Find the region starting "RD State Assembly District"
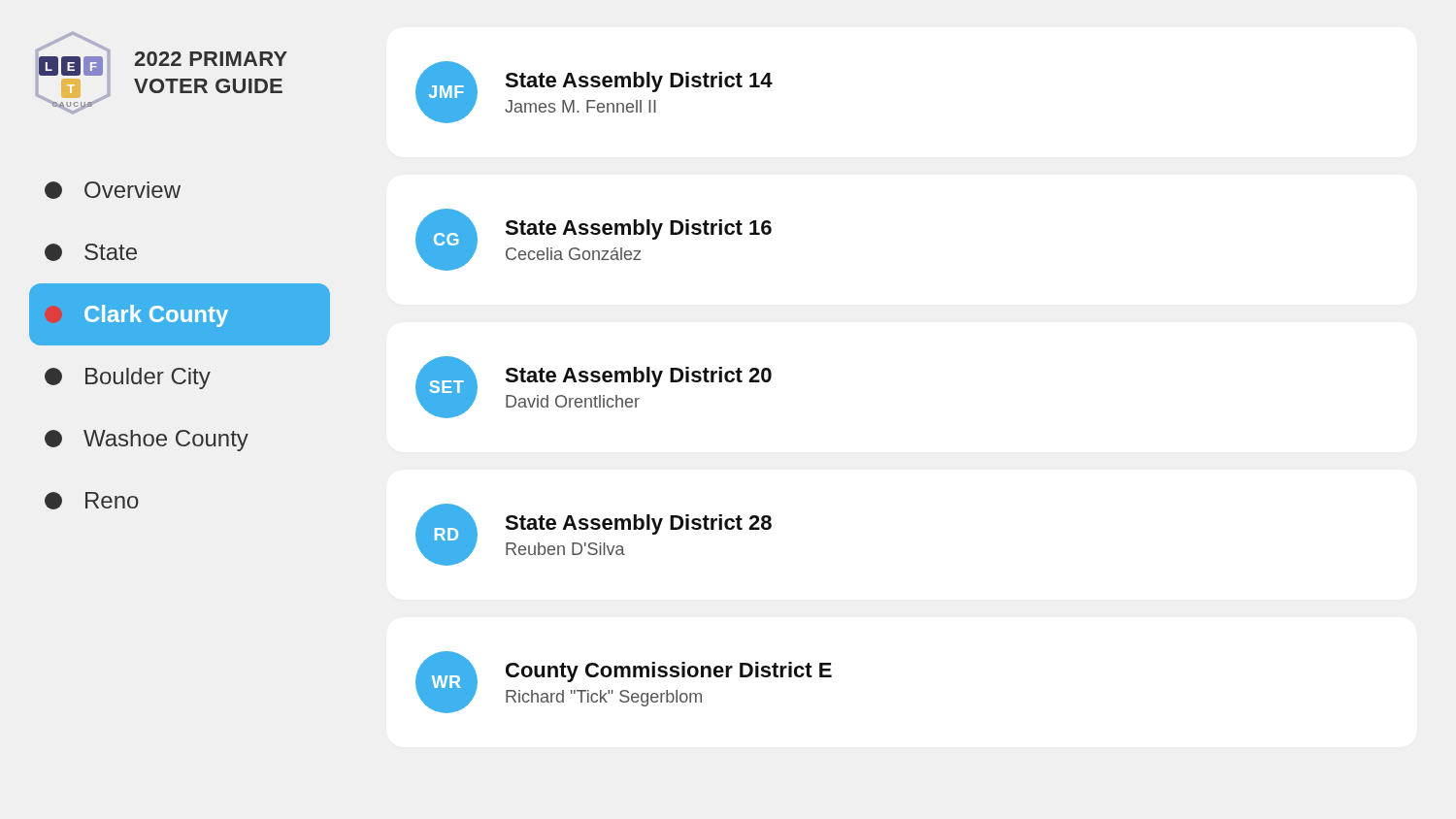The height and width of the screenshot is (819, 1456). 594,535
